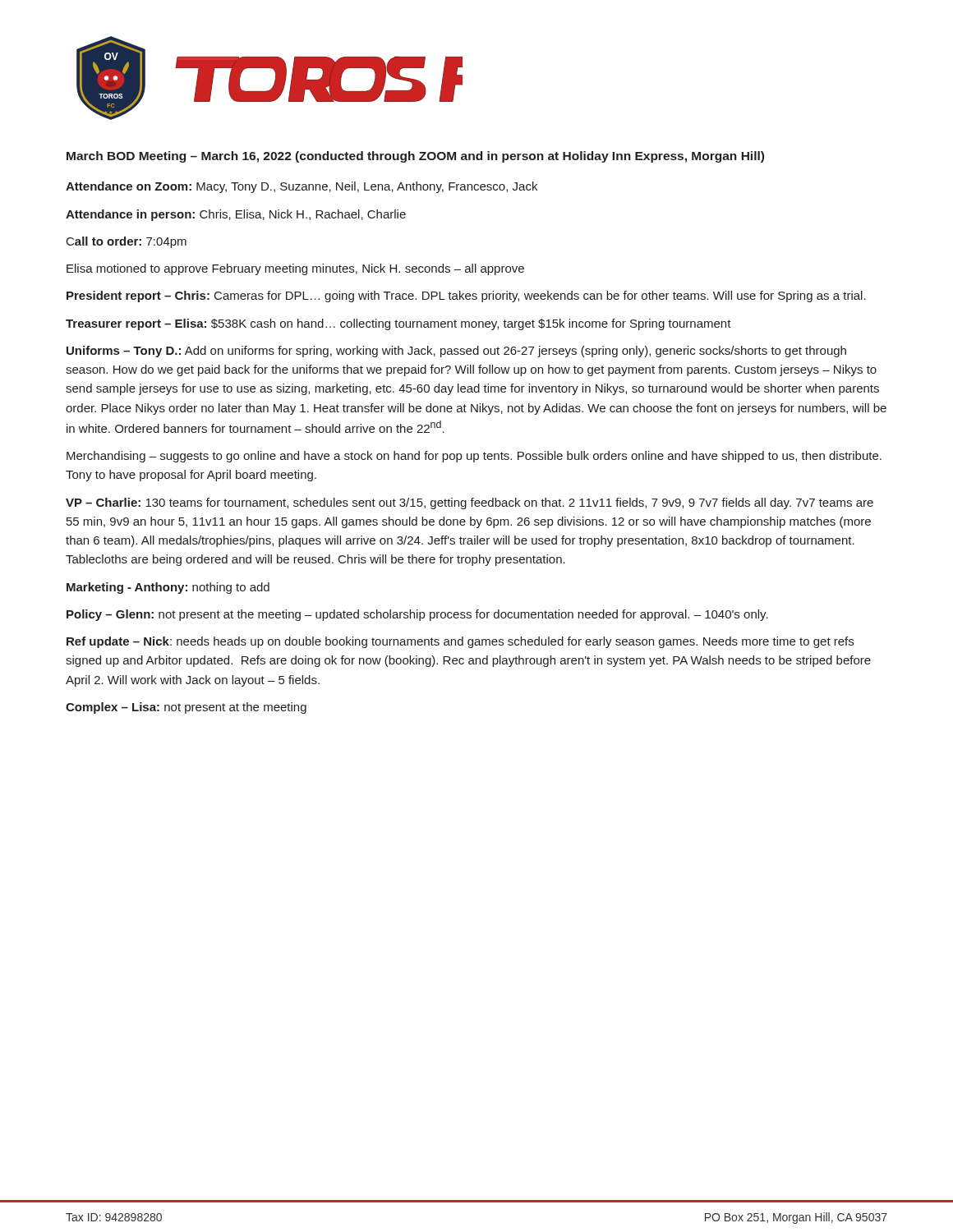953x1232 pixels.
Task: Find the block on this page that starts "Attendance in person: Chris,"
Action: (236, 214)
